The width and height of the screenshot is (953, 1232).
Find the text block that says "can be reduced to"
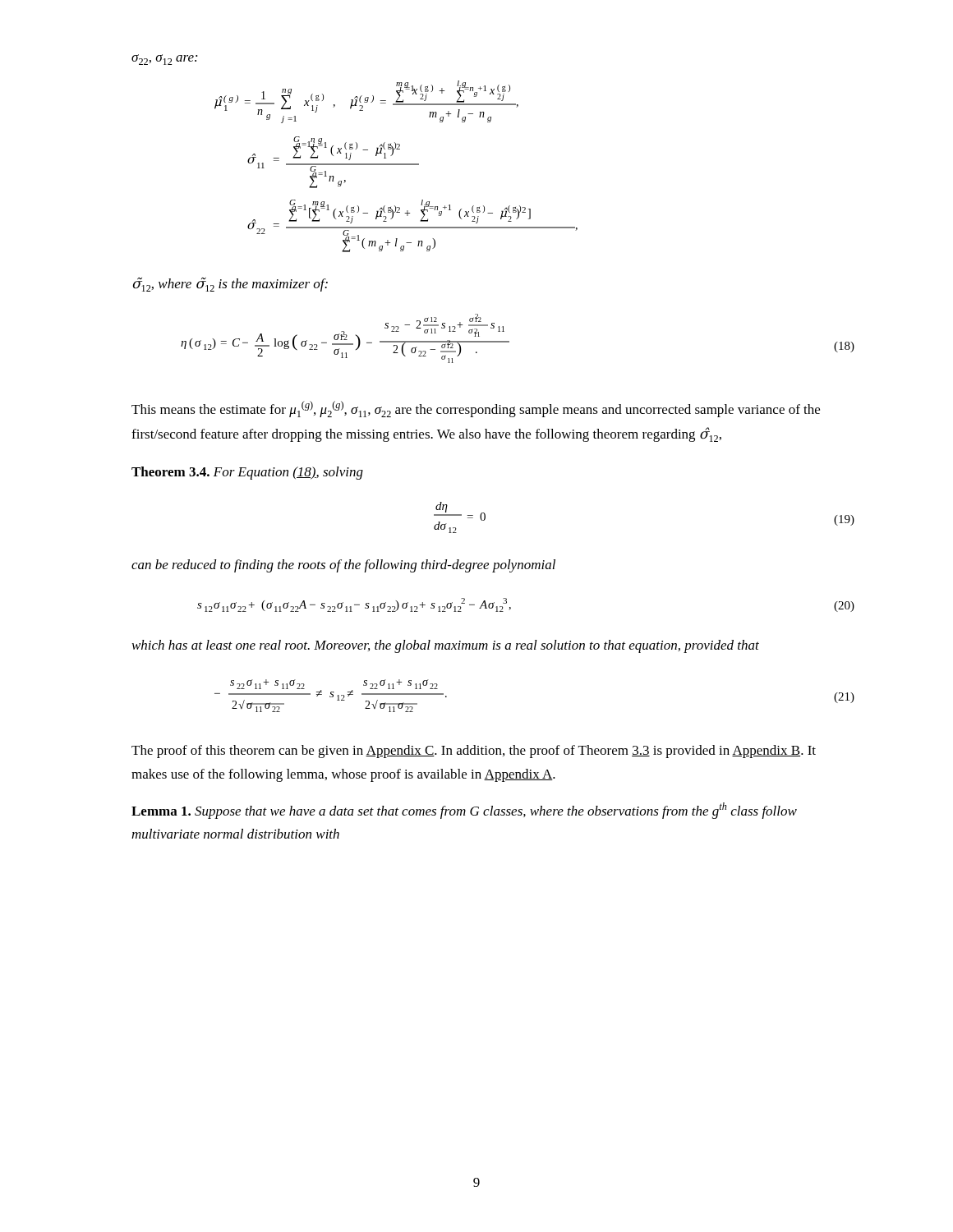[344, 565]
